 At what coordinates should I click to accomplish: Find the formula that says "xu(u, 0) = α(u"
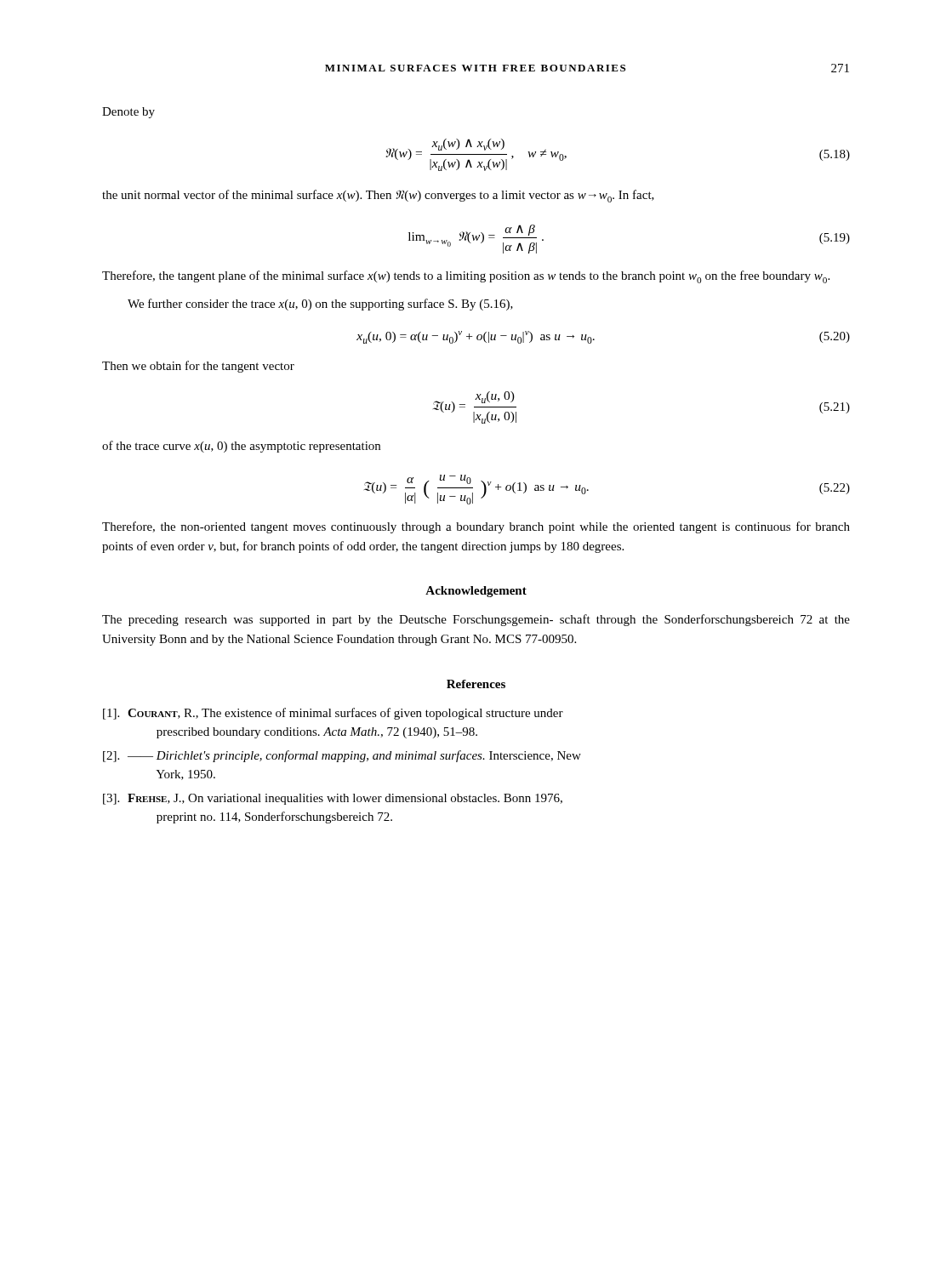pyautogui.click(x=603, y=336)
